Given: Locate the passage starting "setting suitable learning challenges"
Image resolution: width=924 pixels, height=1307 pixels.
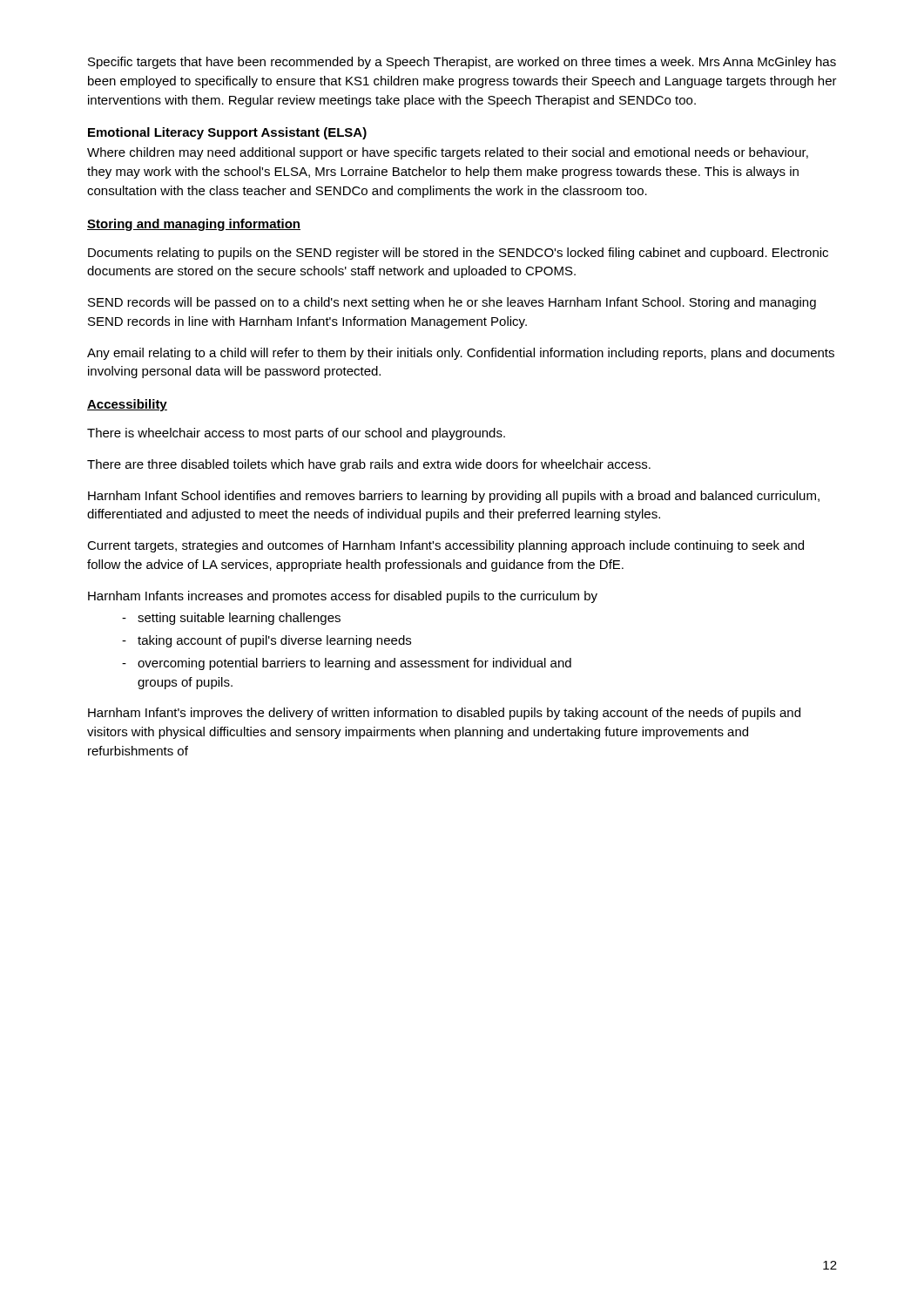Looking at the screenshot, I should 239,618.
